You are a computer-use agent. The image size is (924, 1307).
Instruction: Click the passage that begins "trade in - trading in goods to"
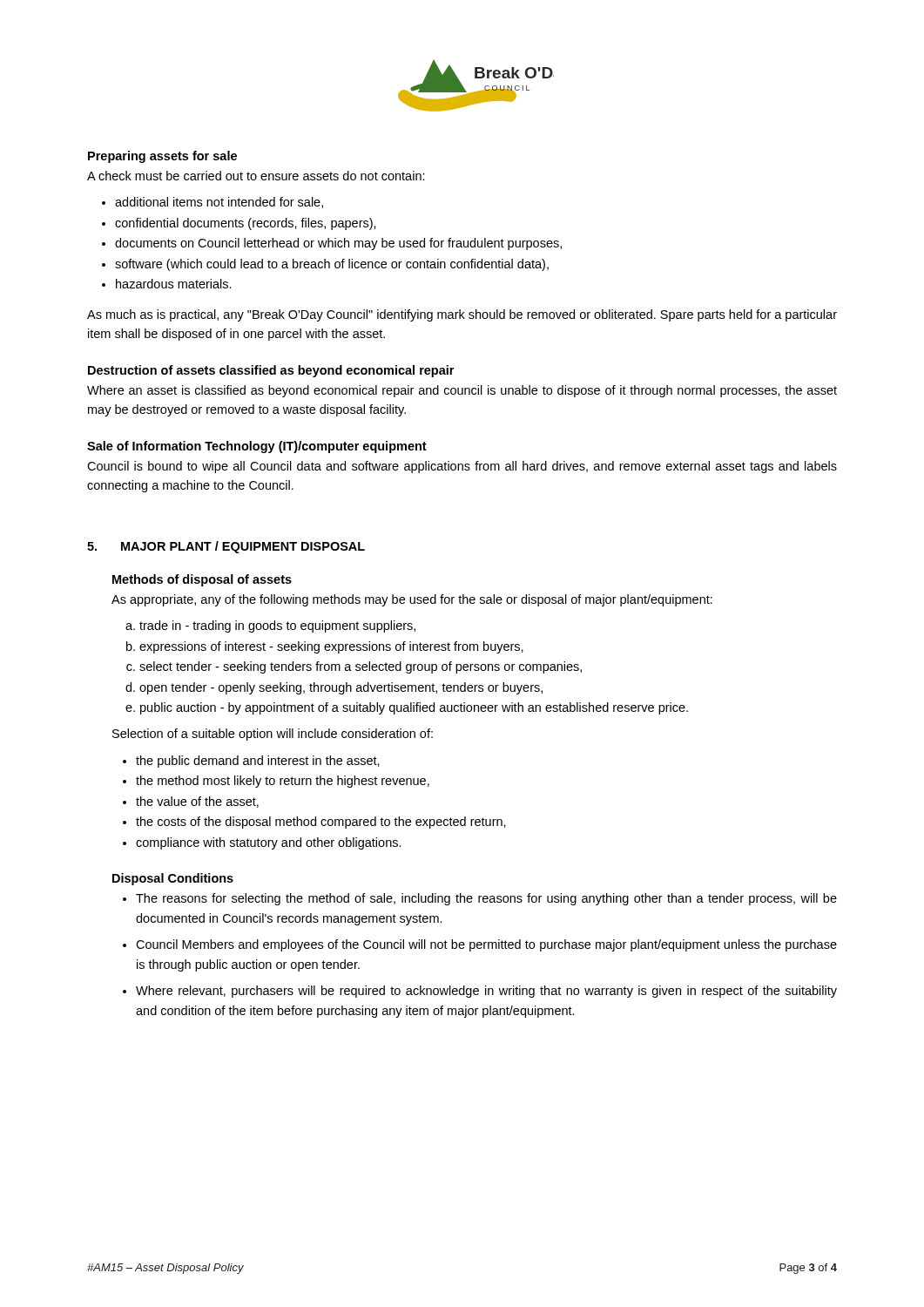(278, 626)
